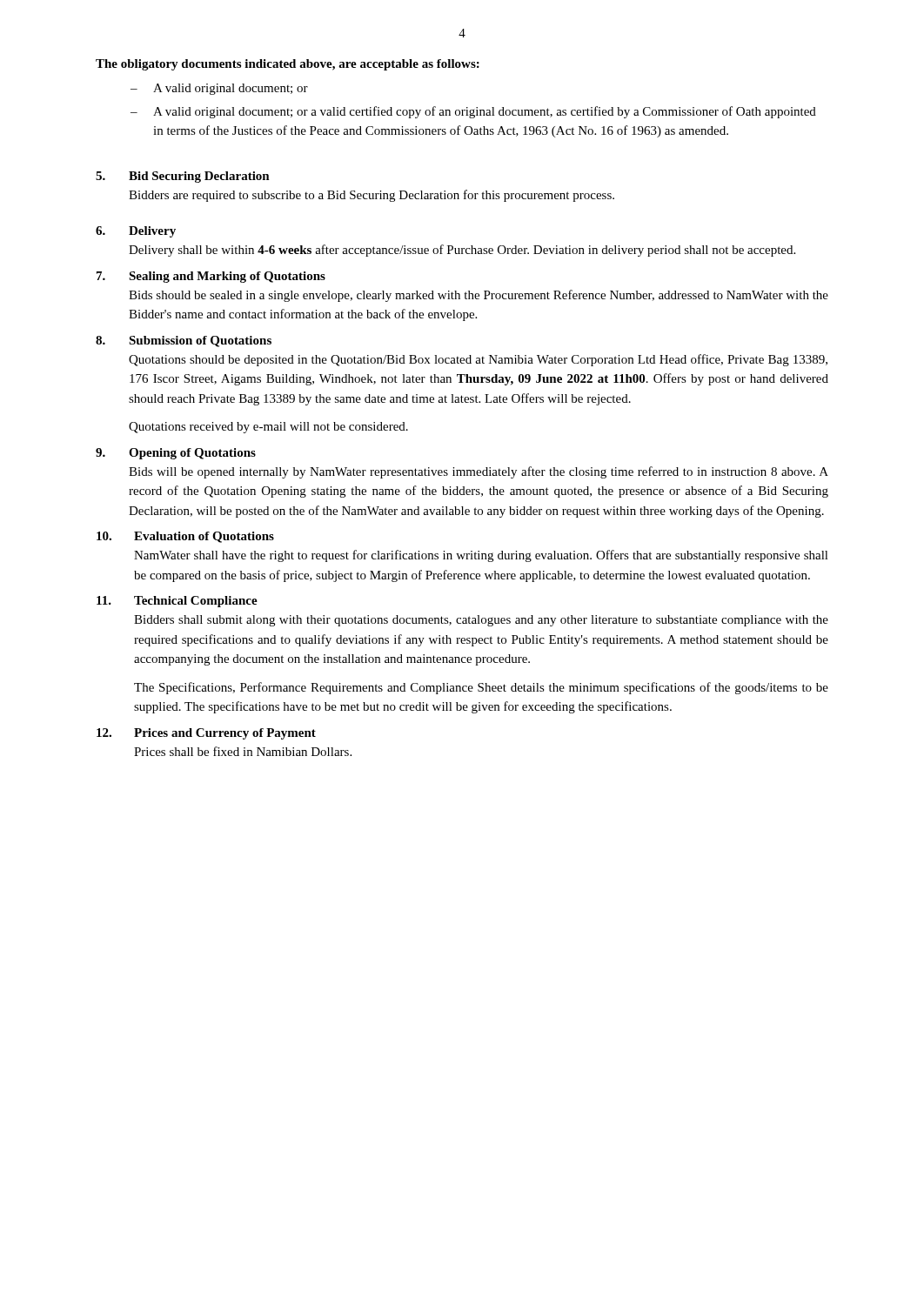
Task: Locate the text block that says "Bidders are required to"
Action: click(x=372, y=194)
